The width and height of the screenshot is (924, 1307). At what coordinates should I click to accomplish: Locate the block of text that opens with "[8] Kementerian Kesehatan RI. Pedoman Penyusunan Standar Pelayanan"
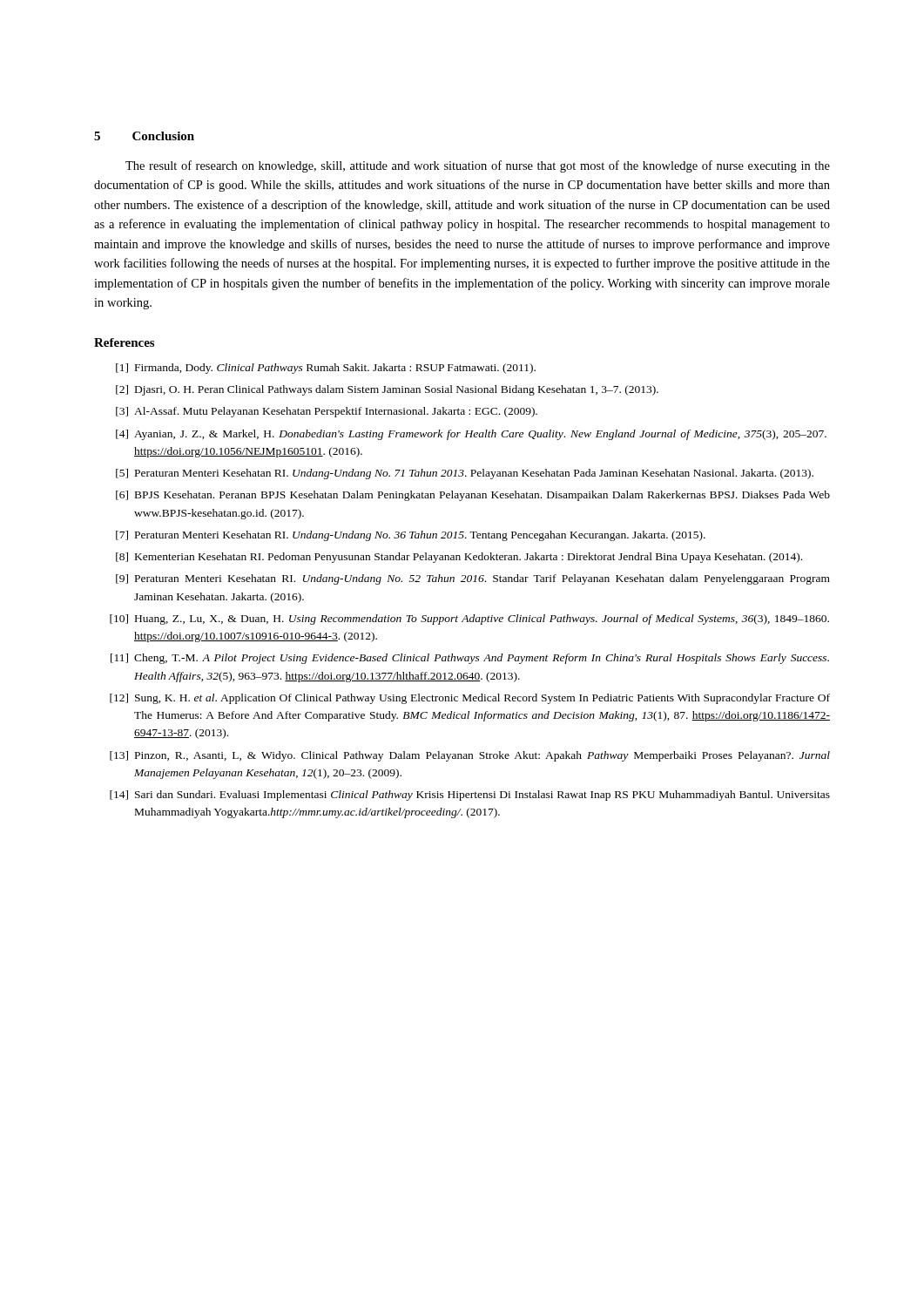tap(462, 557)
